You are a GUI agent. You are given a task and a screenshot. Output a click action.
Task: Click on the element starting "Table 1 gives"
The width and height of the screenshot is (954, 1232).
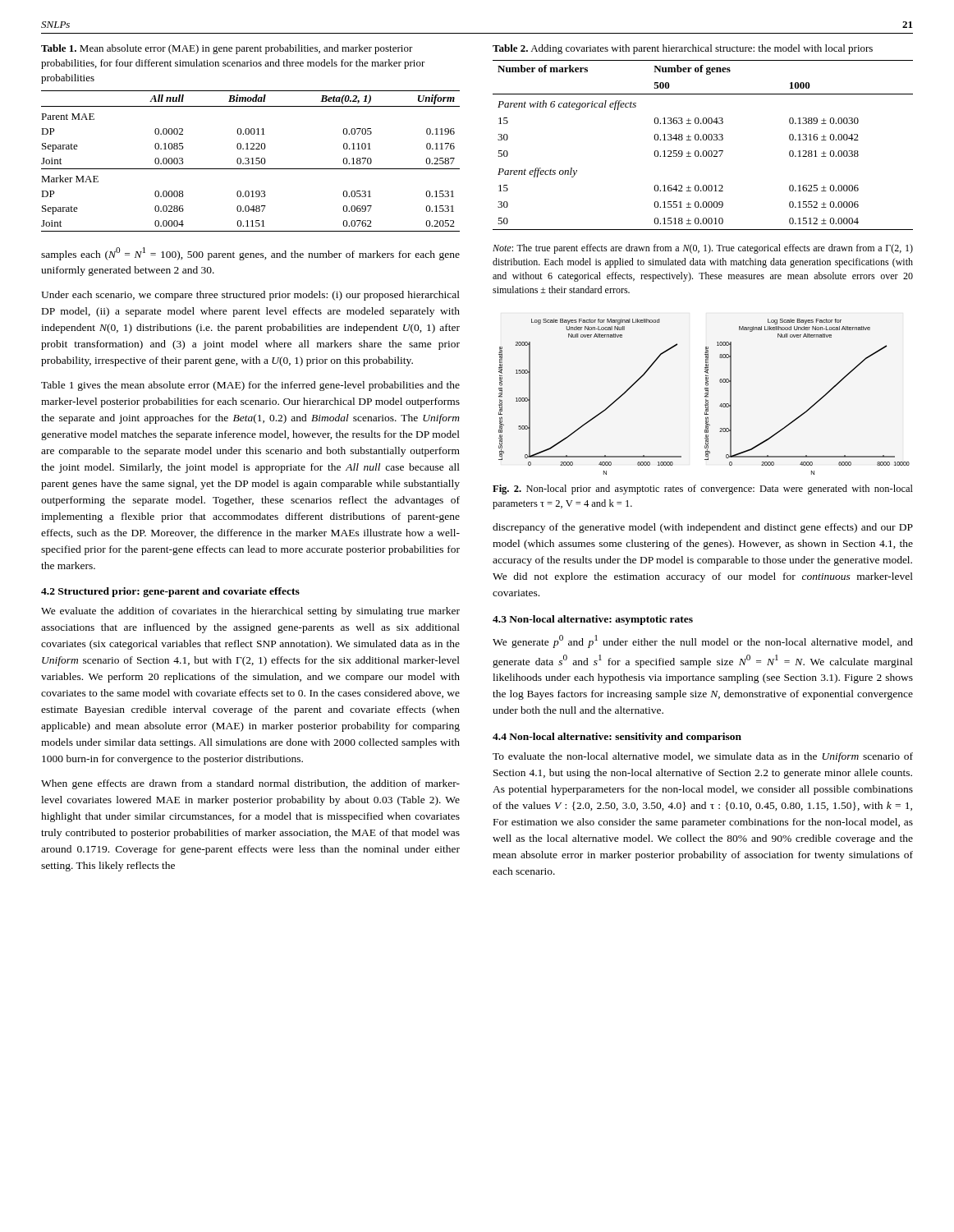250,475
